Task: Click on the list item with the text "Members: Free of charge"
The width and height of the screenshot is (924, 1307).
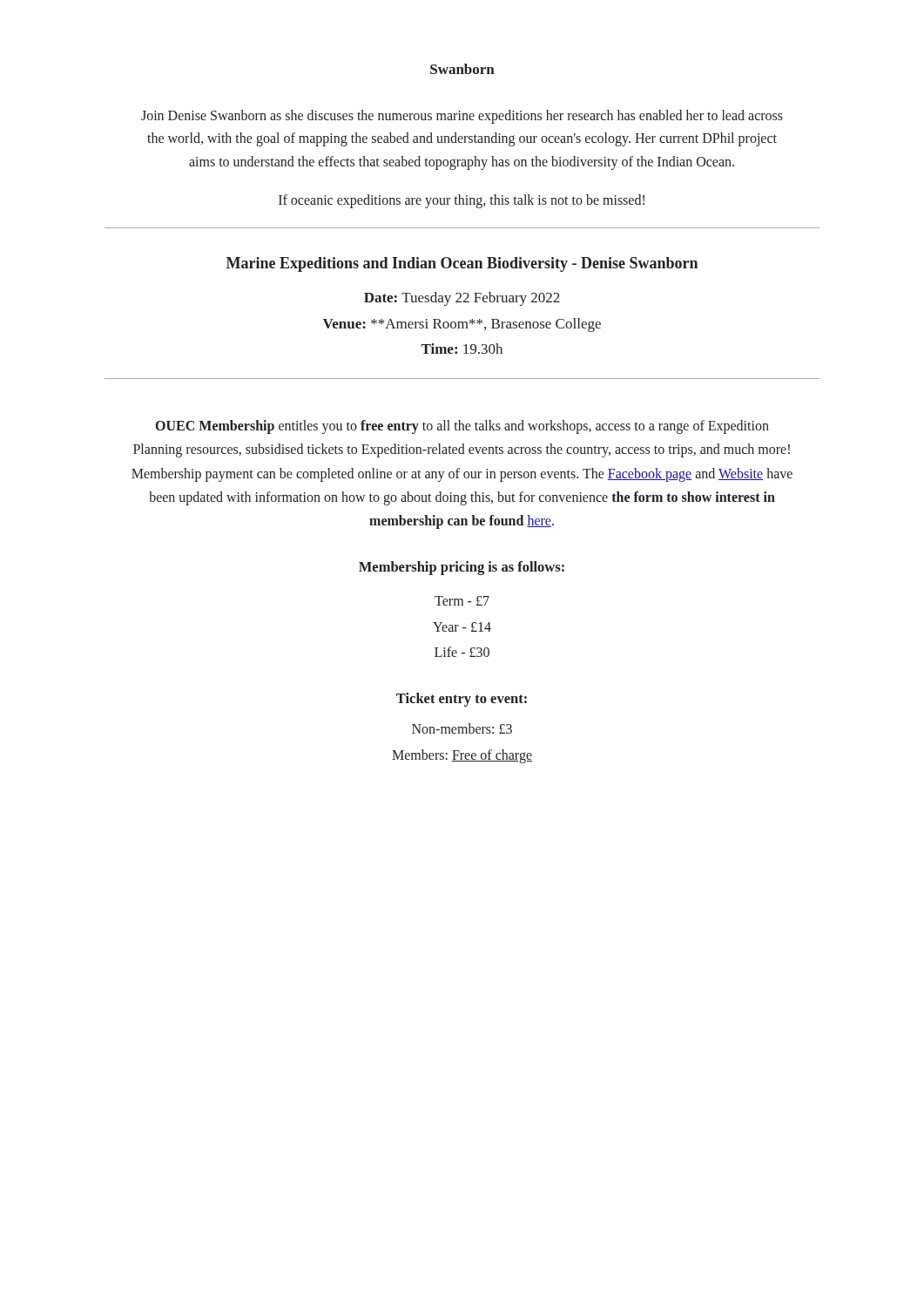Action: pyautogui.click(x=462, y=755)
